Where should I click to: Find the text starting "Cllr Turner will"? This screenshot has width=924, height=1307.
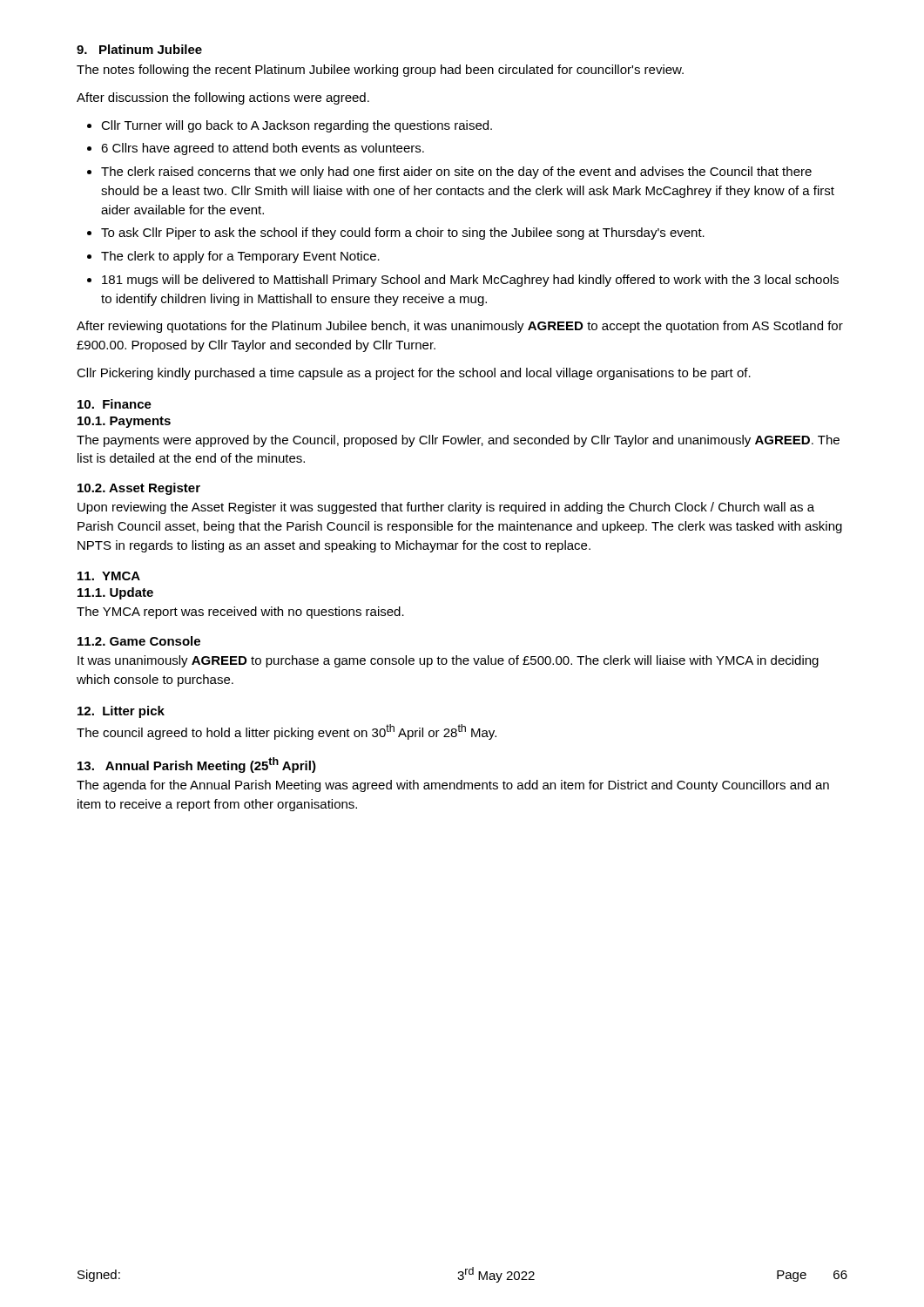(x=474, y=125)
